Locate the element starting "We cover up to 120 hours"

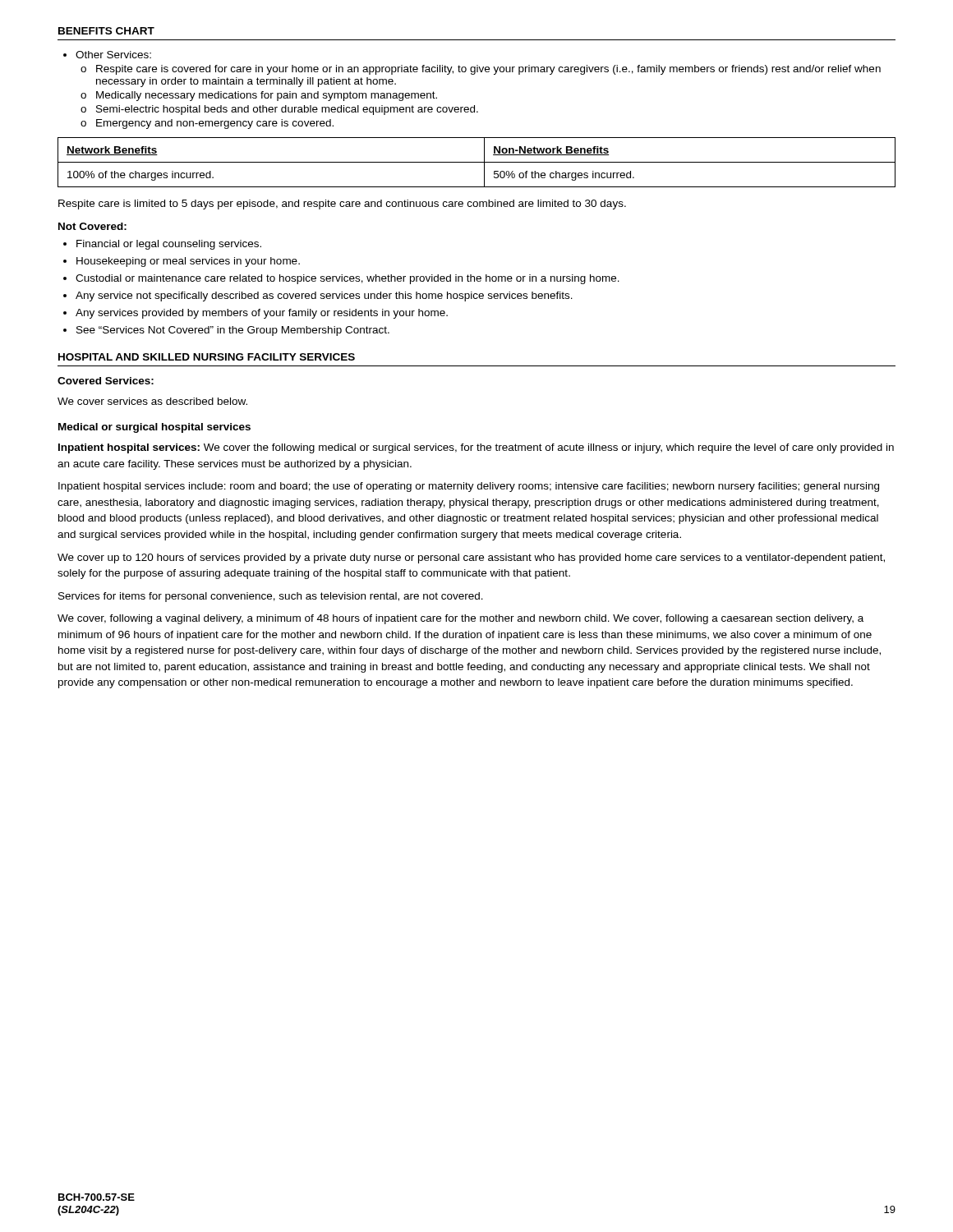click(472, 565)
